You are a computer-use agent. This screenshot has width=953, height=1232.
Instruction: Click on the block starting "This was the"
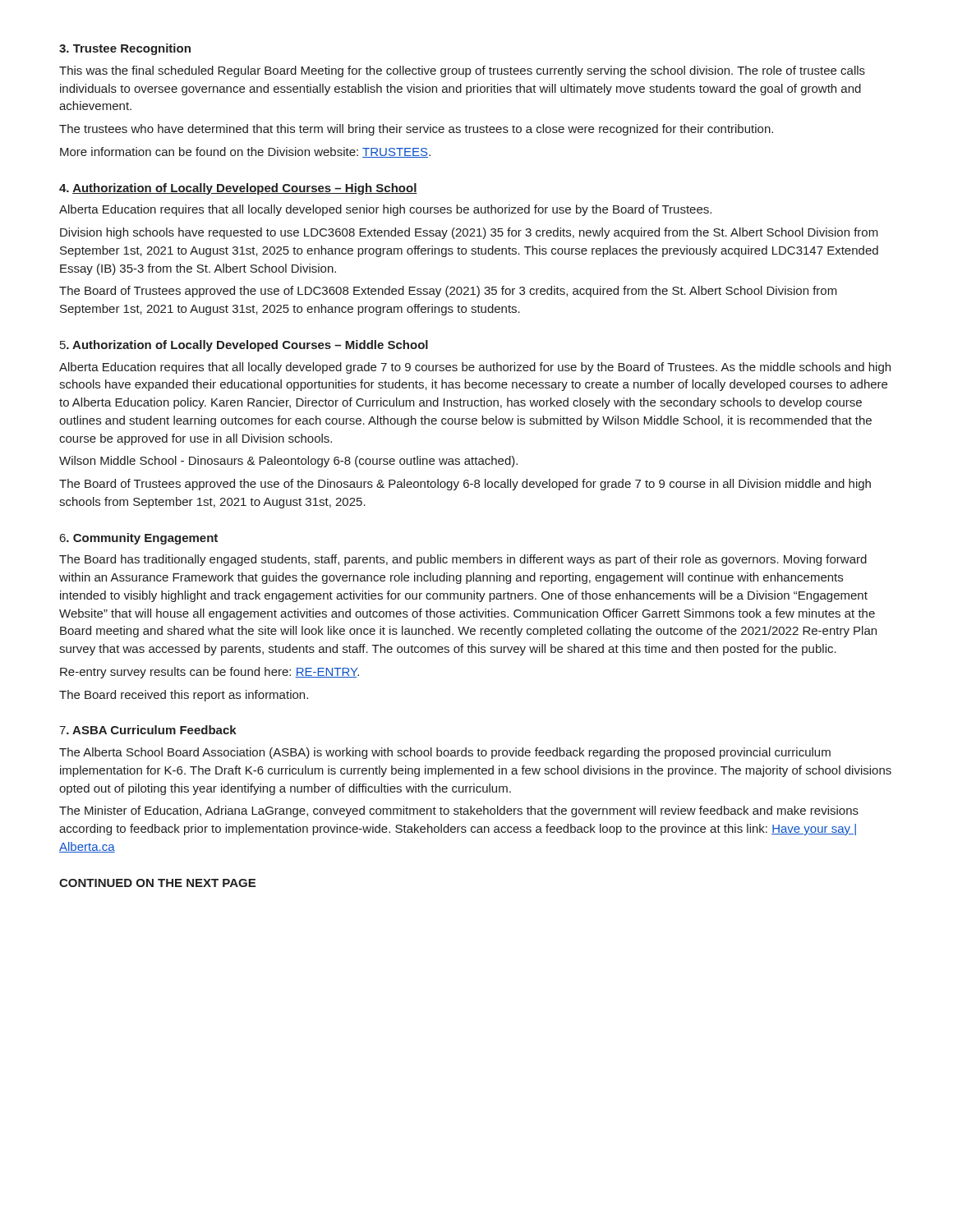pos(462,88)
